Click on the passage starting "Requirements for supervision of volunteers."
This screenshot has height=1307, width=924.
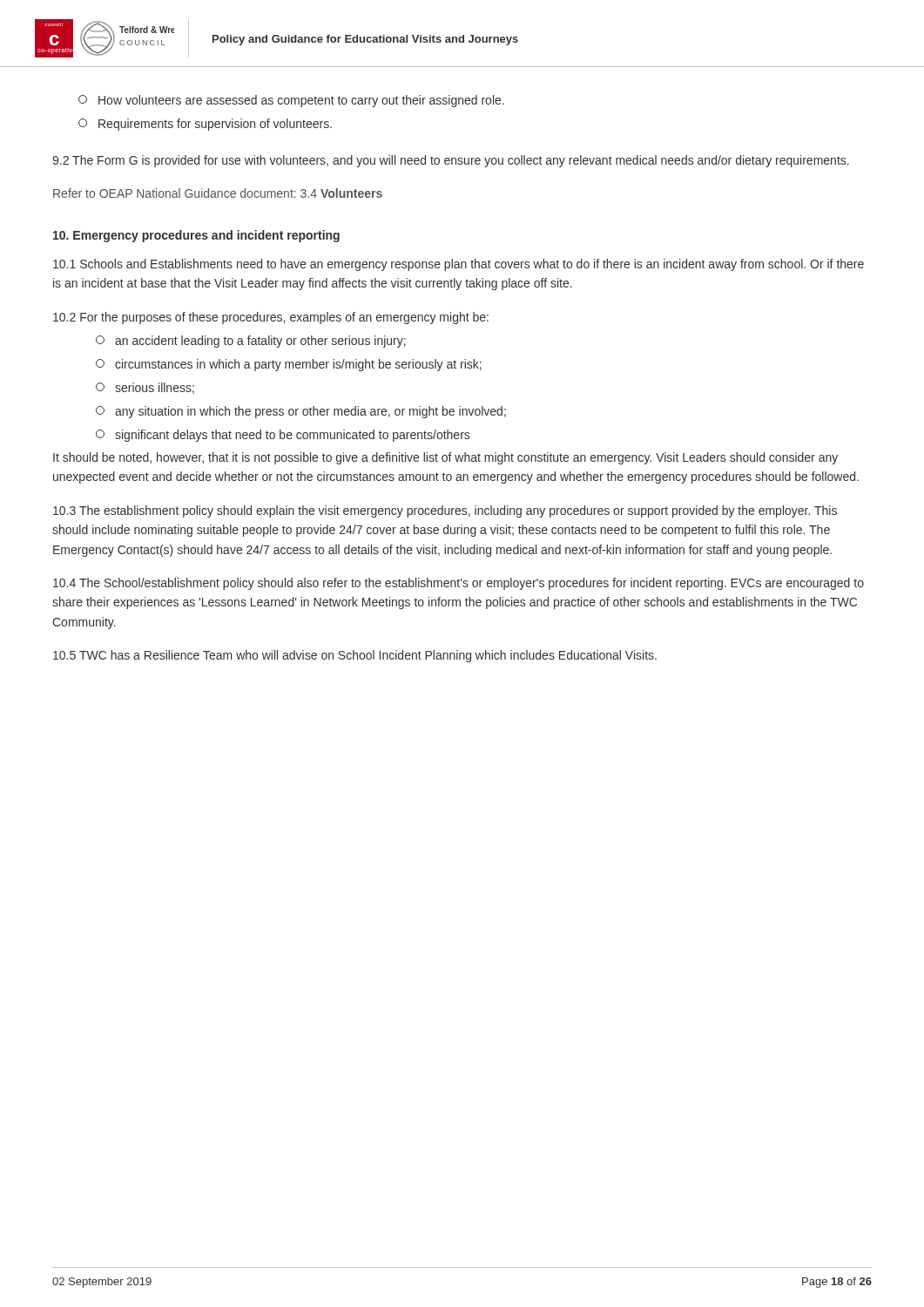click(205, 125)
